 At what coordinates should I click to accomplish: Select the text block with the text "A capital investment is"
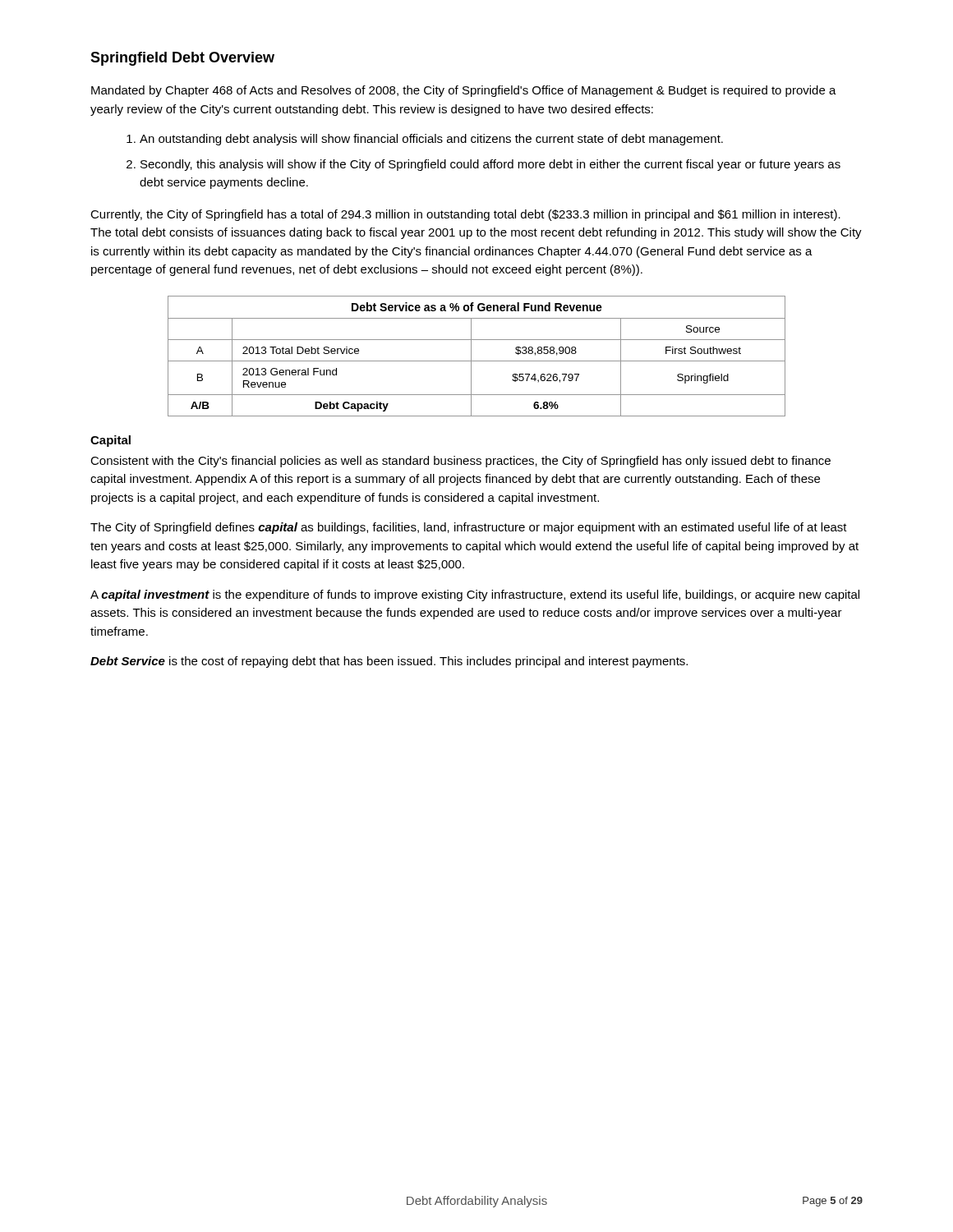point(475,612)
